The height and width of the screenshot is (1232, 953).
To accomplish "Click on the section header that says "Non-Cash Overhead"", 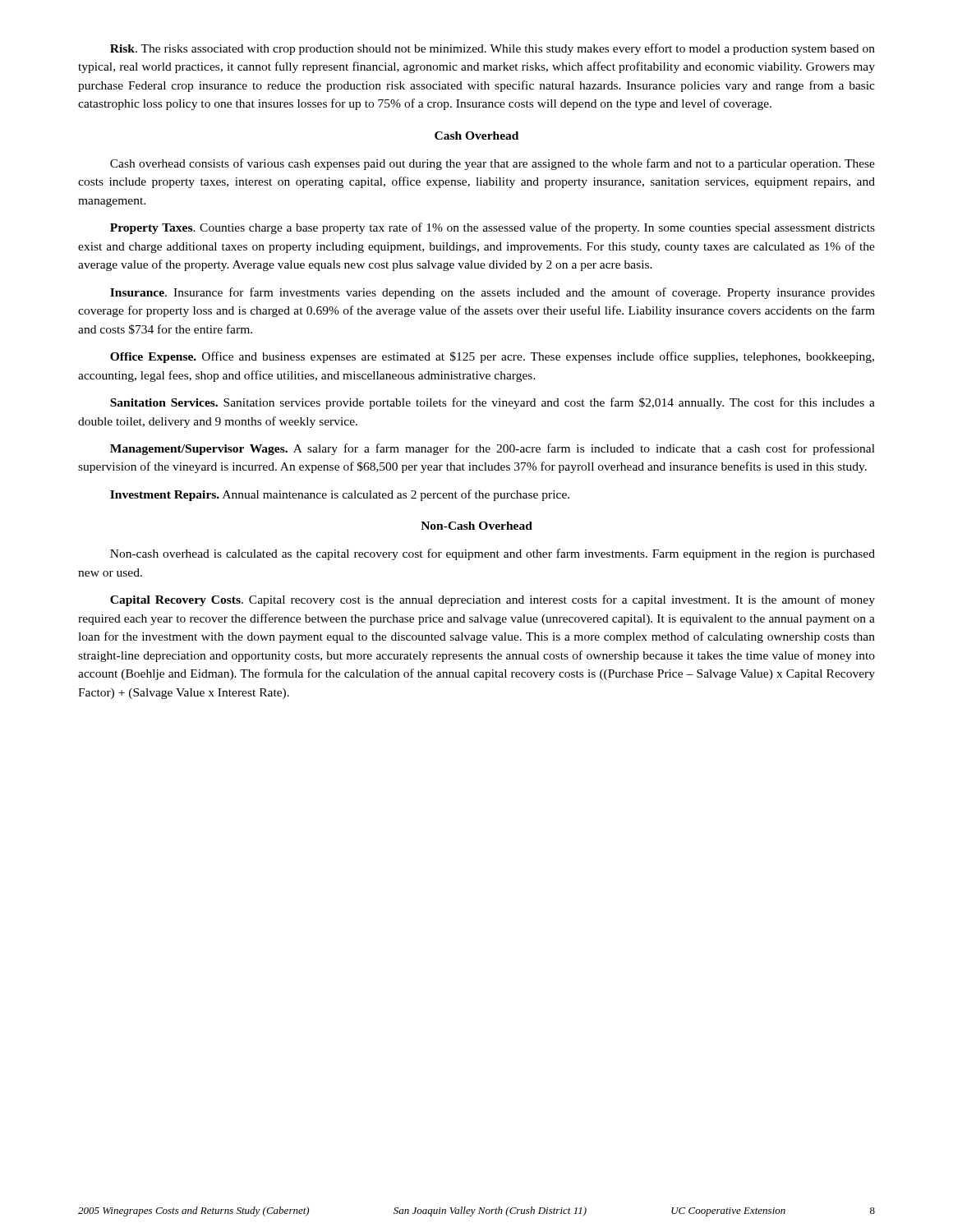I will click(476, 526).
